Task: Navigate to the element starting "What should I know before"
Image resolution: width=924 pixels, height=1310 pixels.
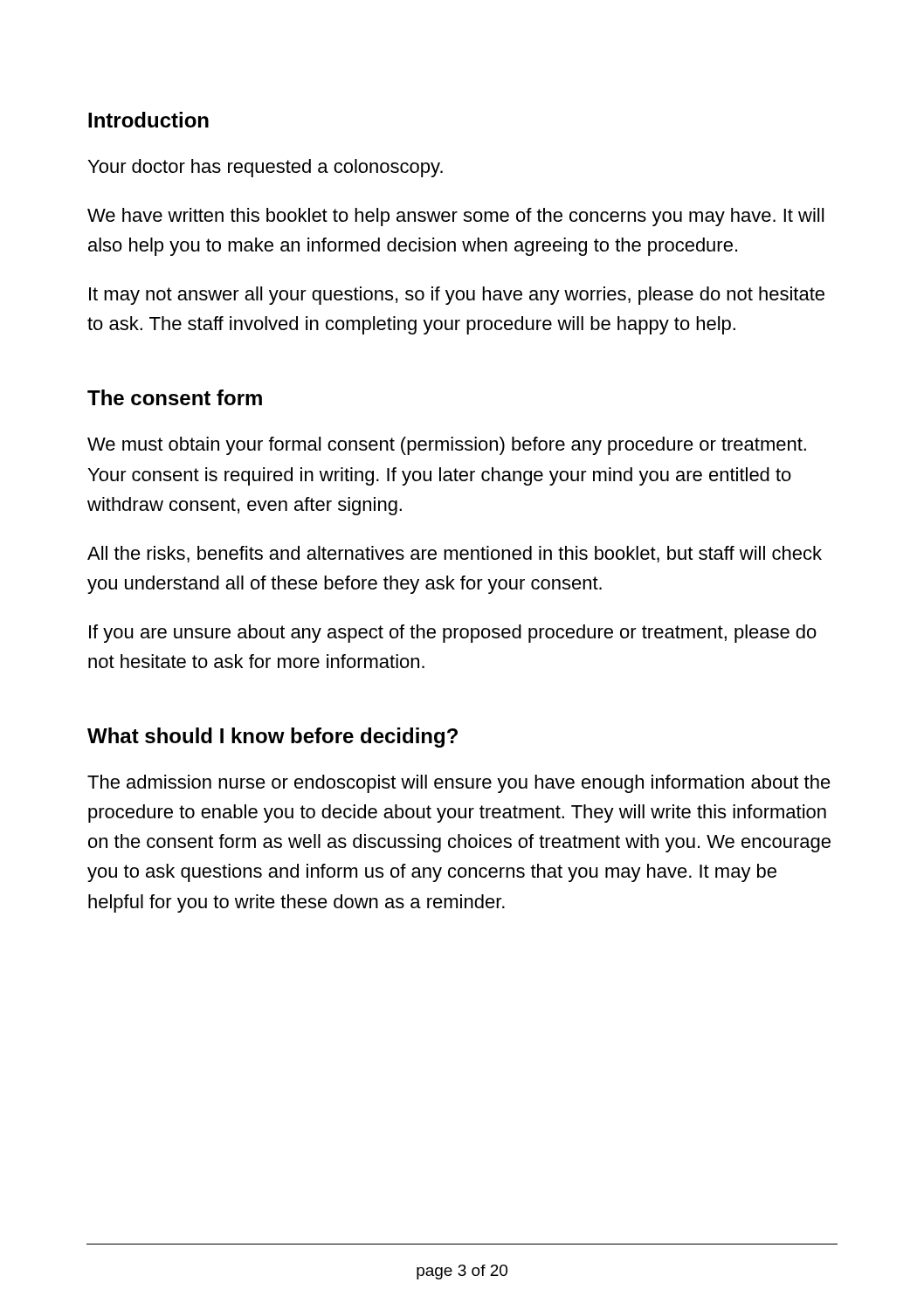Action: (x=273, y=736)
